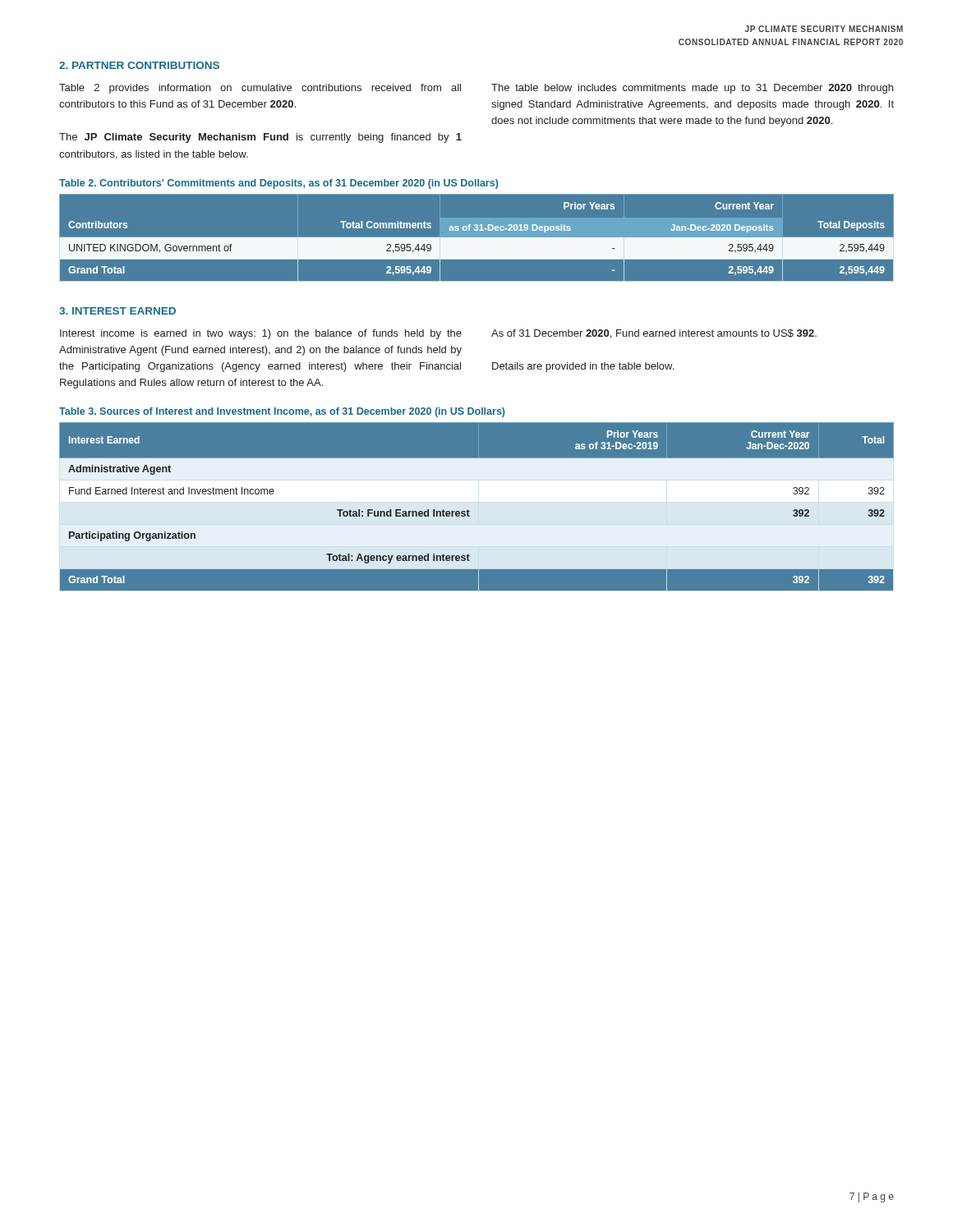Locate the section header that says "3. INTEREST EARNED"
Image resolution: width=953 pixels, height=1232 pixels.
(118, 311)
